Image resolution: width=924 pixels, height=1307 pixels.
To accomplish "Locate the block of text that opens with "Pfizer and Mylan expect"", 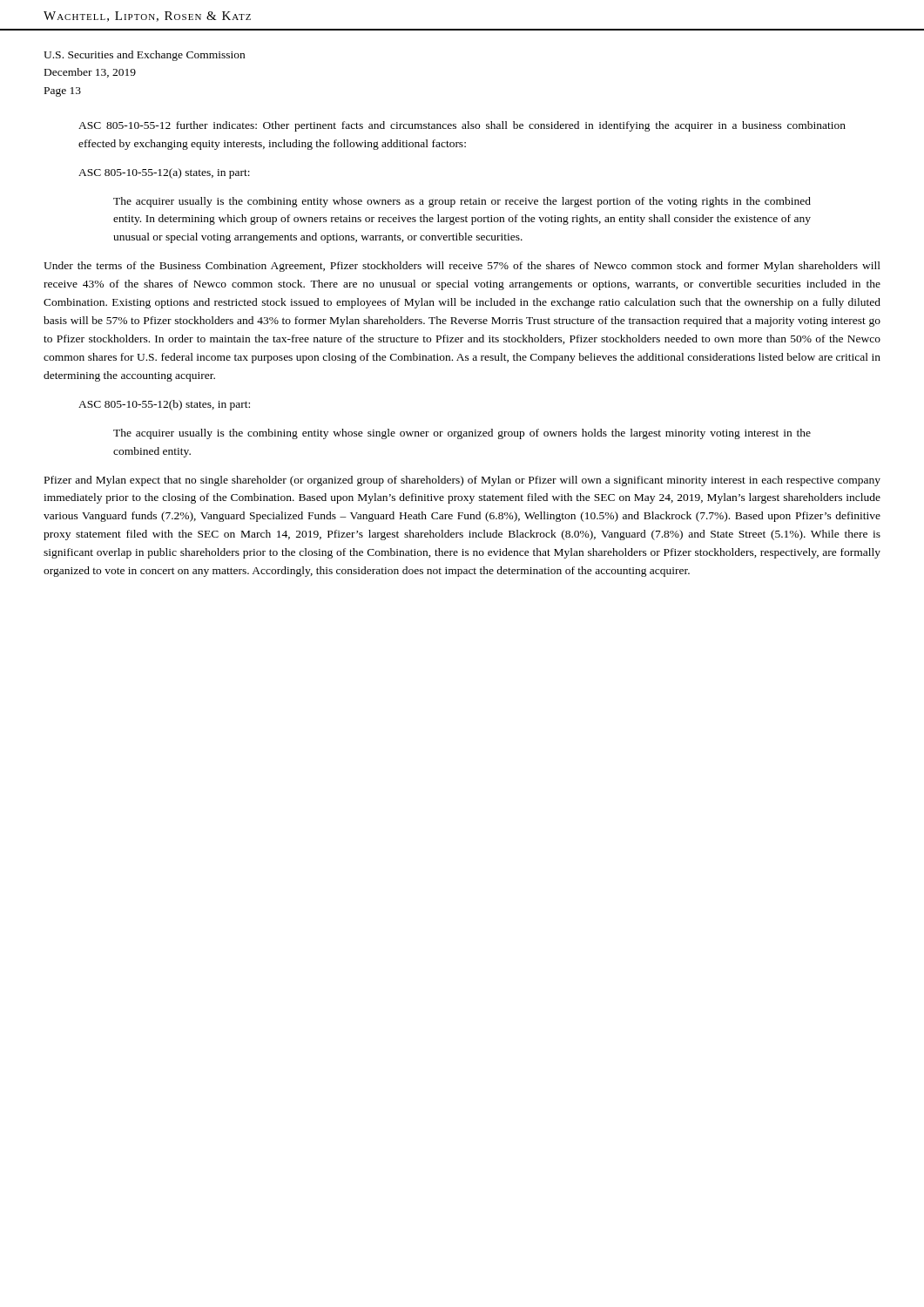I will click(x=462, y=525).
